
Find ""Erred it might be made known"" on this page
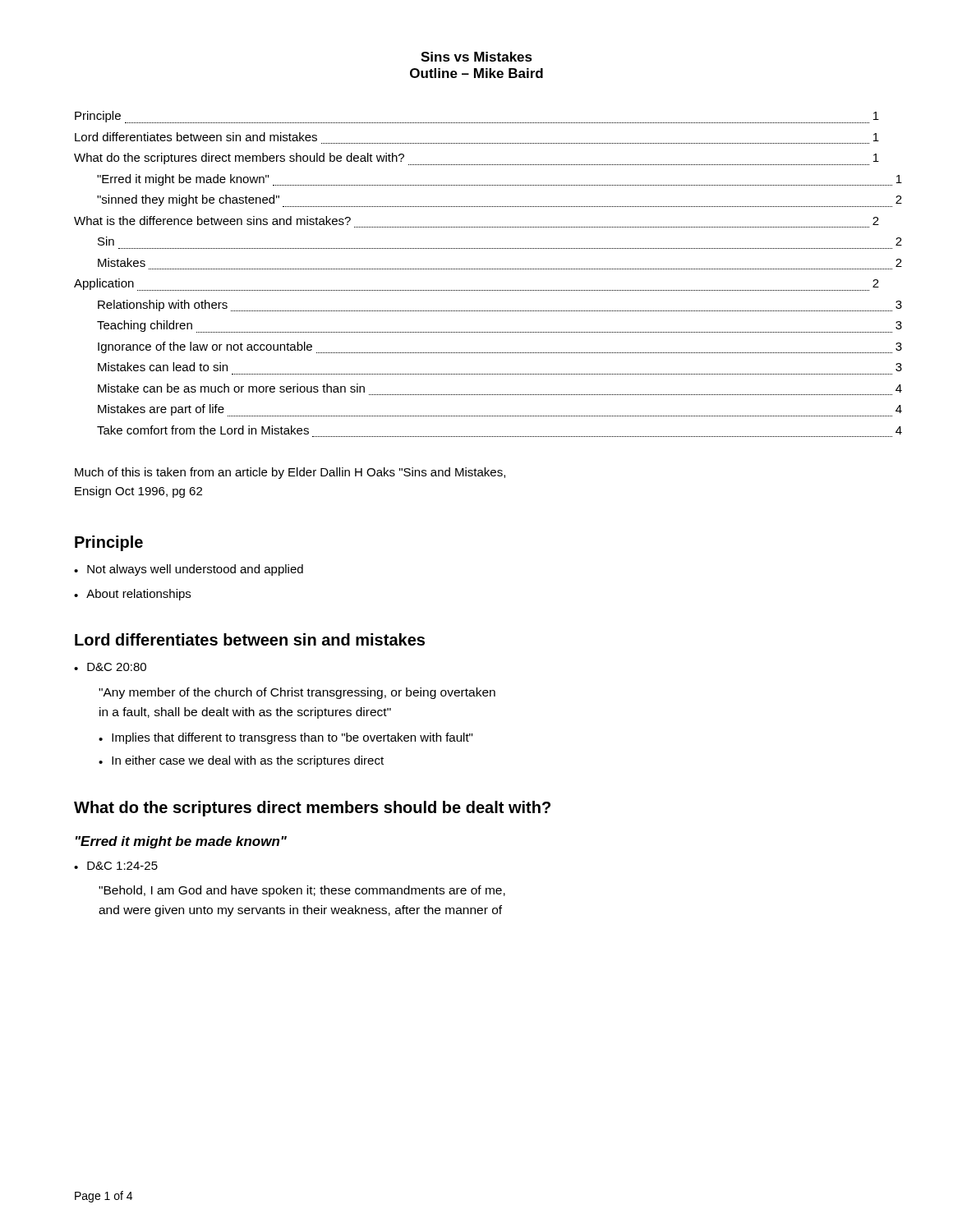tap(180, 841)
